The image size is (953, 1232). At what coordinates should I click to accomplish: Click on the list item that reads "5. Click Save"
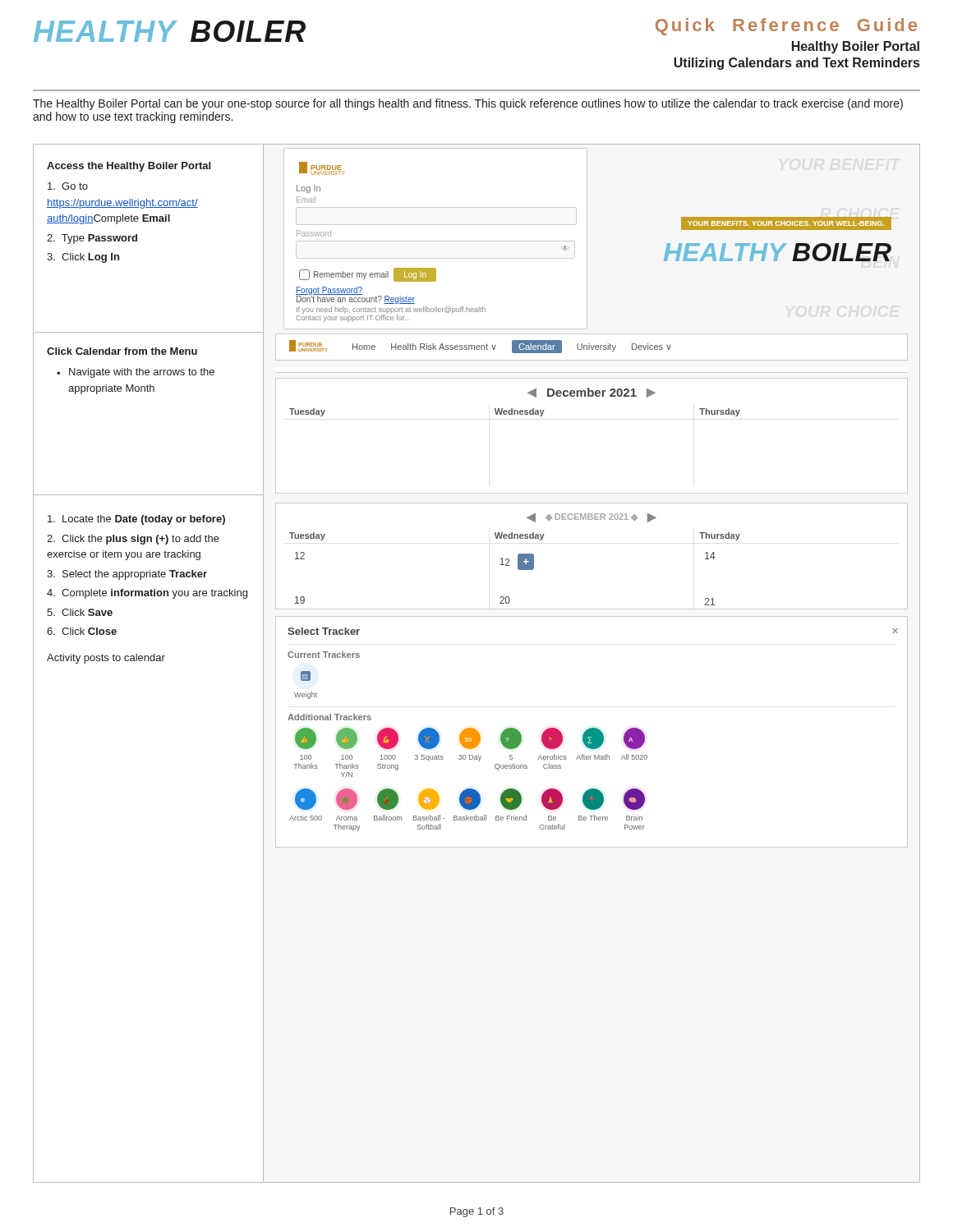(x=80, y=612)
